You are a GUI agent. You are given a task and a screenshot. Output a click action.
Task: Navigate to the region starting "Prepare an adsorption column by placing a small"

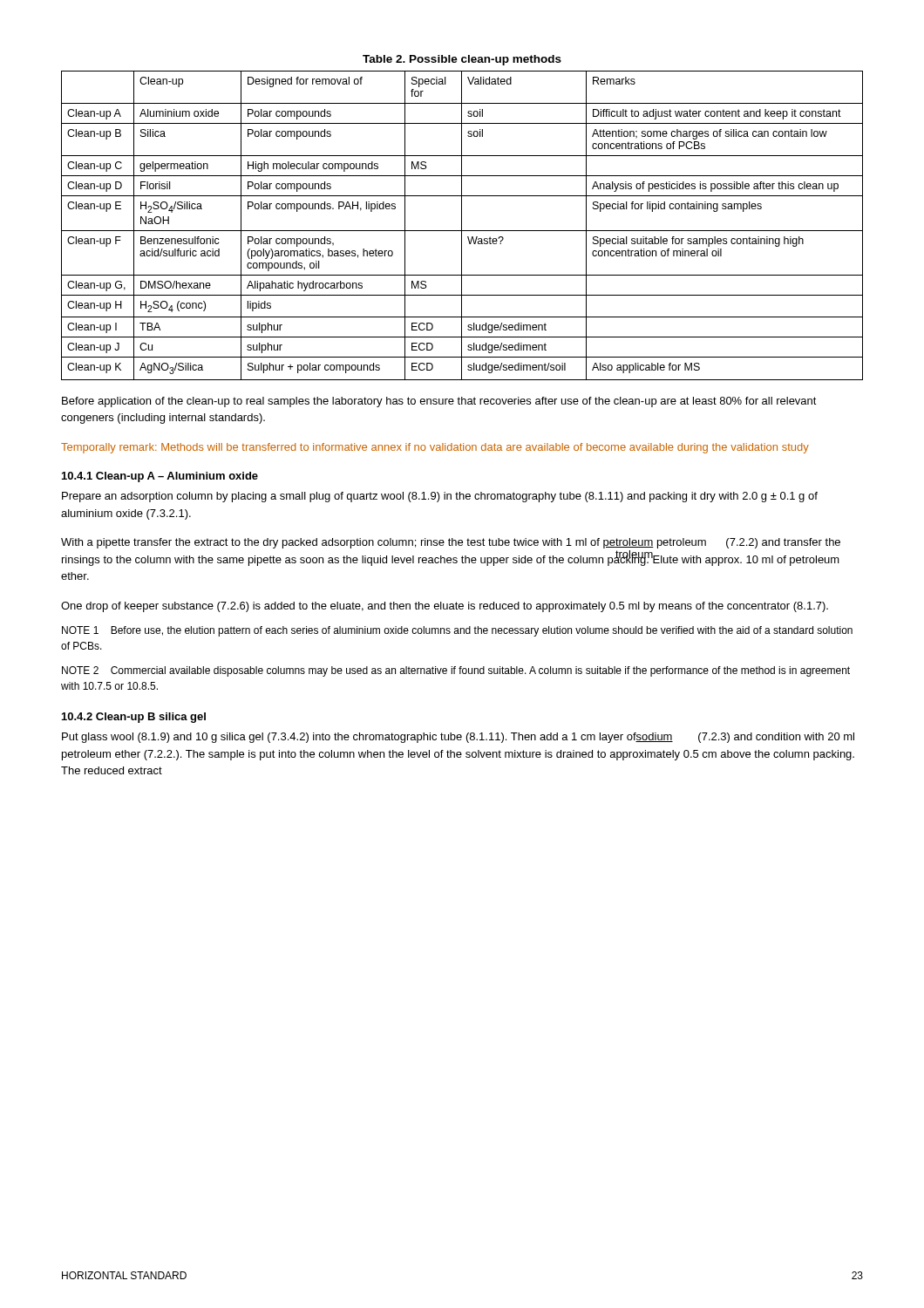tap(439, 504)
